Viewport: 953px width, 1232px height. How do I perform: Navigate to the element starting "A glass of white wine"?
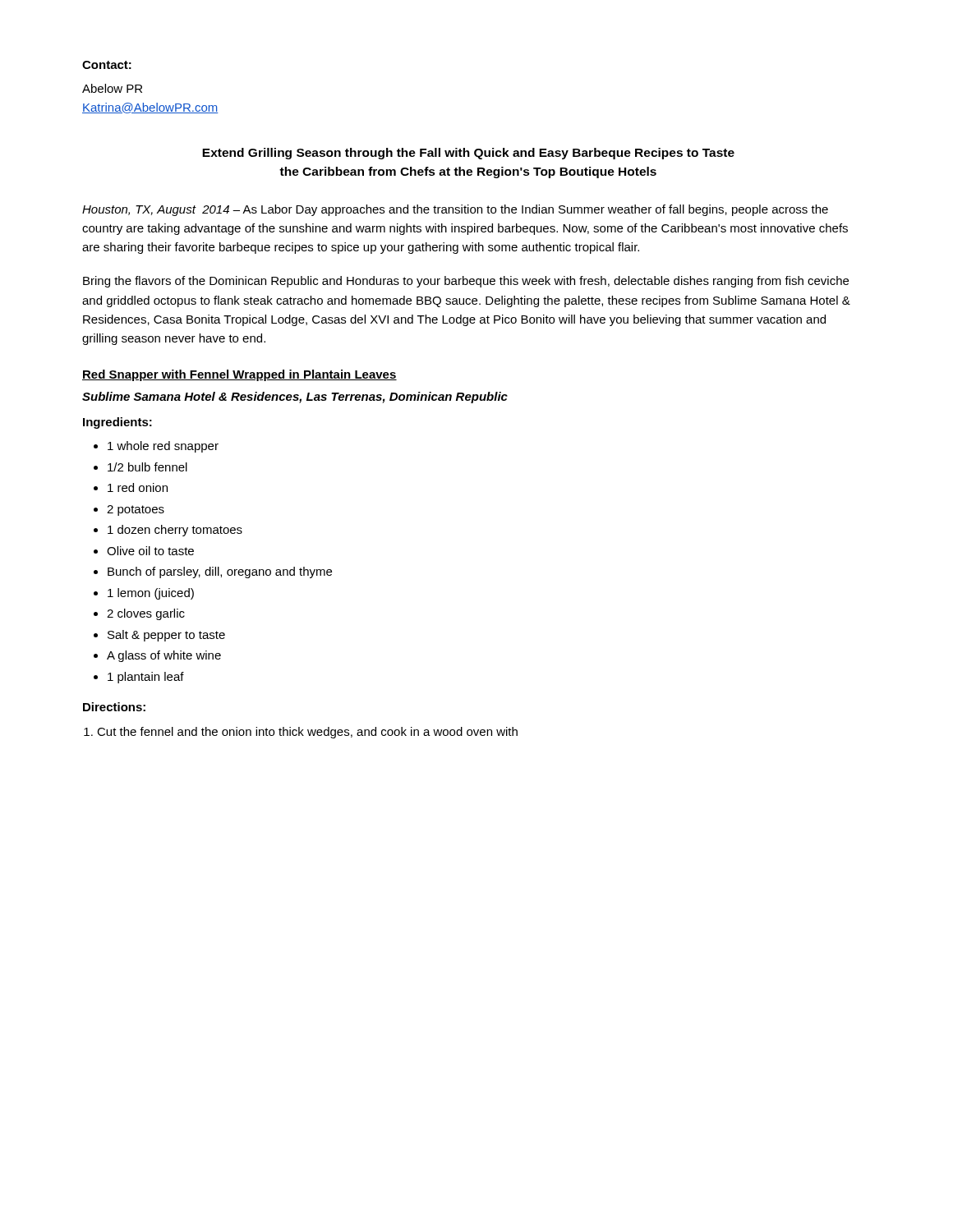coord(164,655)
